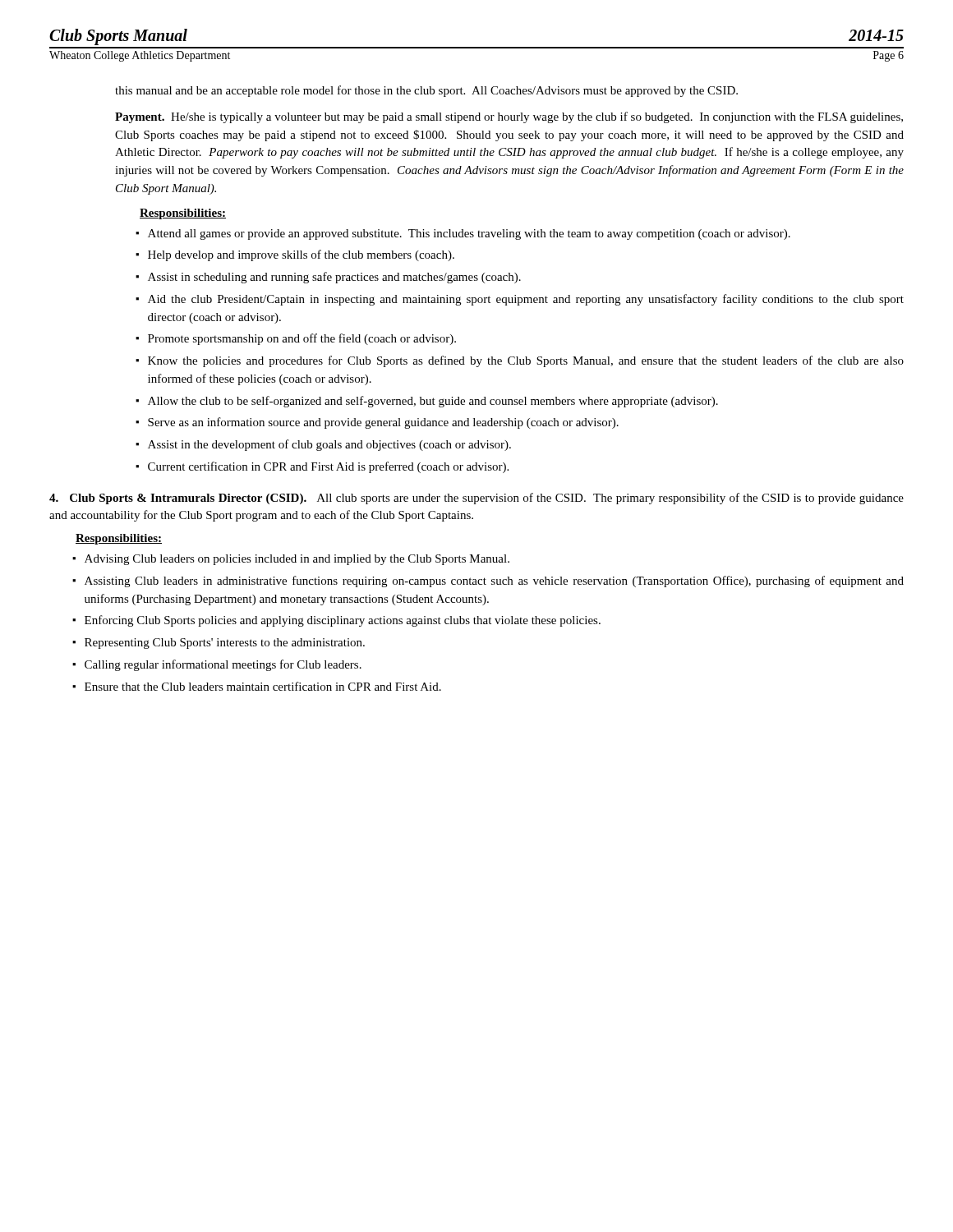Image resolution: width=953 pixels, height=1232 pixels.
Task: Where is the passage that starts "Assist in the"?
Action: pos(330,445)
